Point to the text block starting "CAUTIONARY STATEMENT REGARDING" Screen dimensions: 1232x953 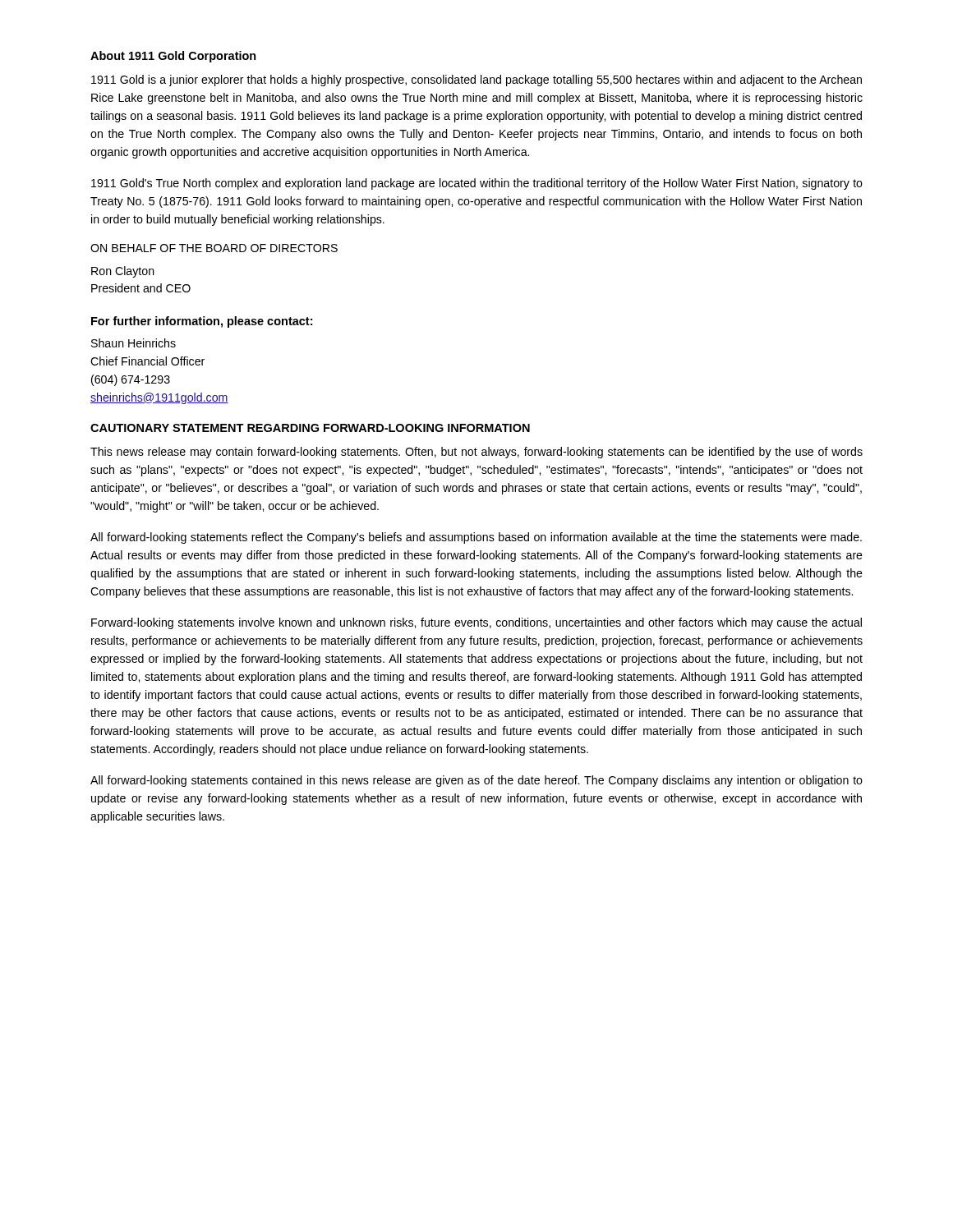click(310, 428)
